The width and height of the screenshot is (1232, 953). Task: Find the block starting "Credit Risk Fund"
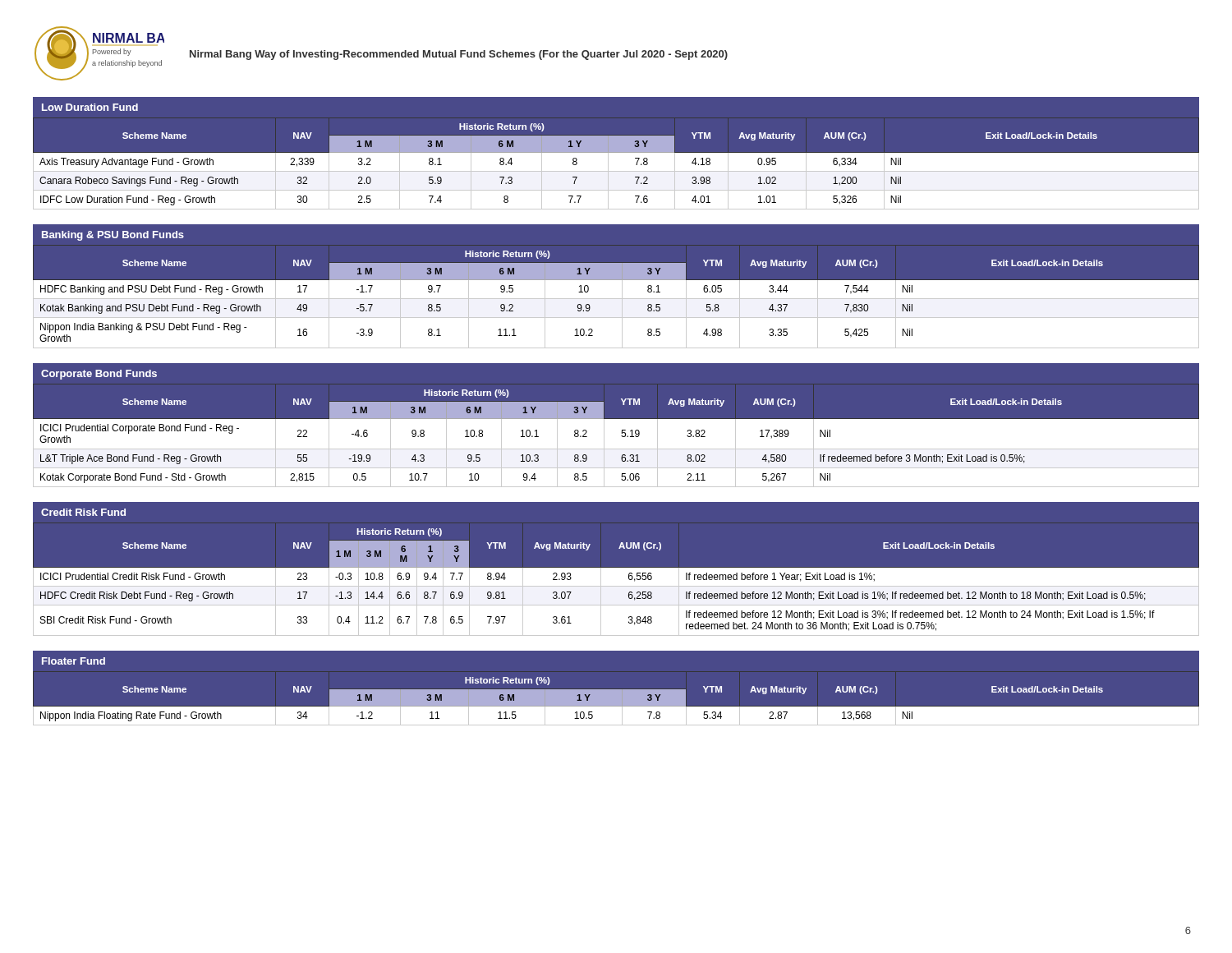point(84,512)
